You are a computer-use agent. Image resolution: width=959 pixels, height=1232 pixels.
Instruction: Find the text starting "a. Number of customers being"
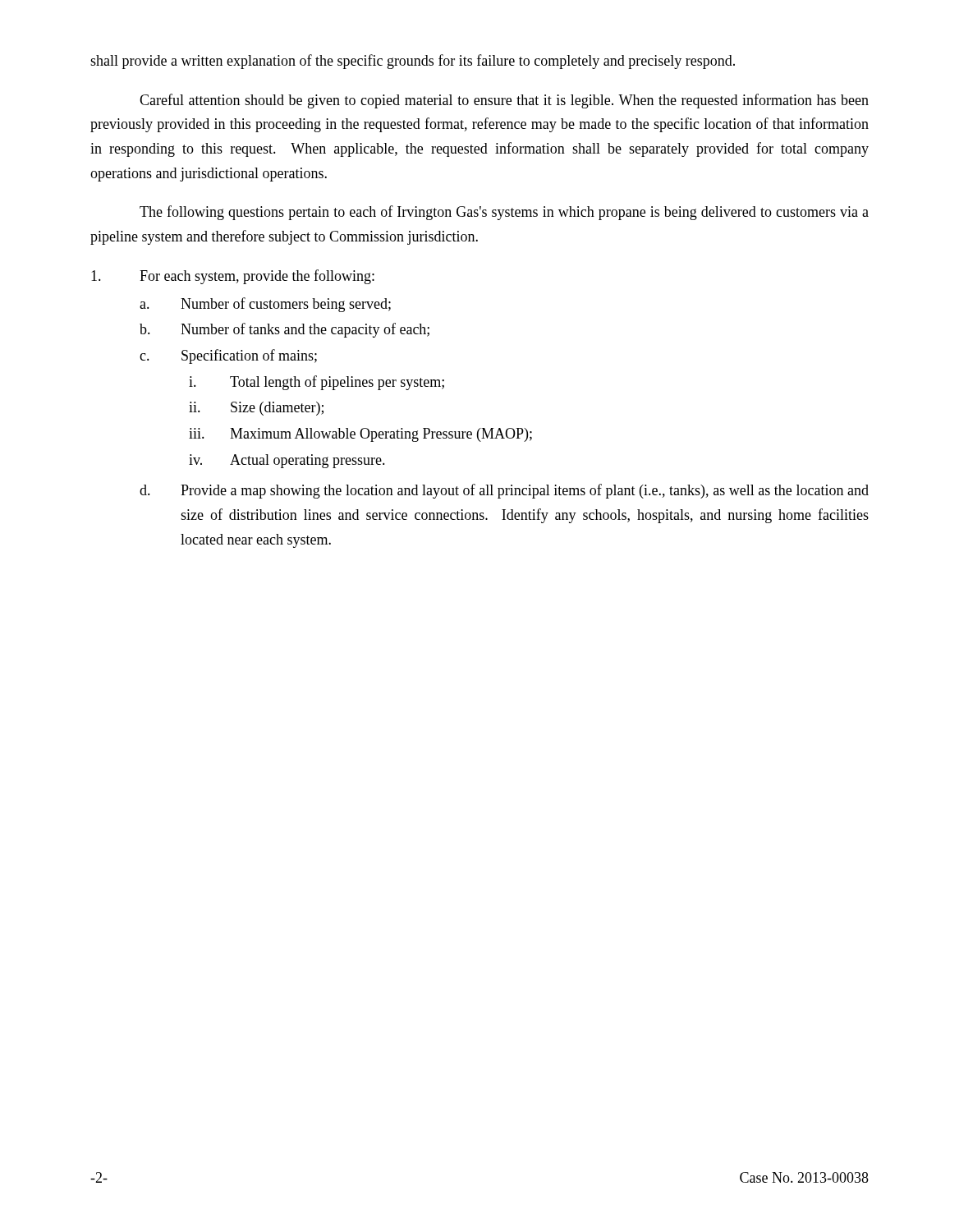(x=266, y=304)
